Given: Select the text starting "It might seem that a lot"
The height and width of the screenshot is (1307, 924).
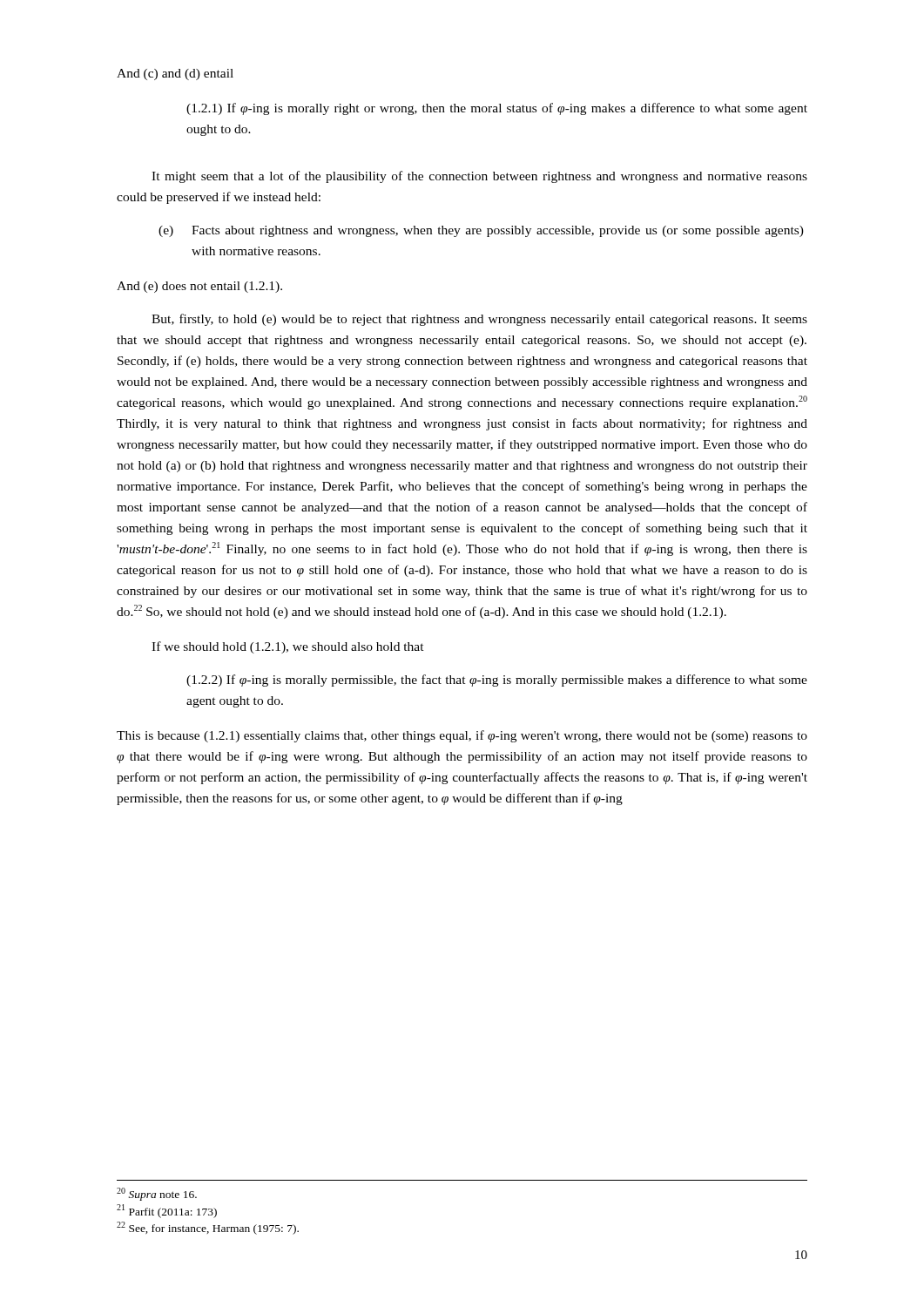Looking at the screenshot, I should [x=462, y=187].
